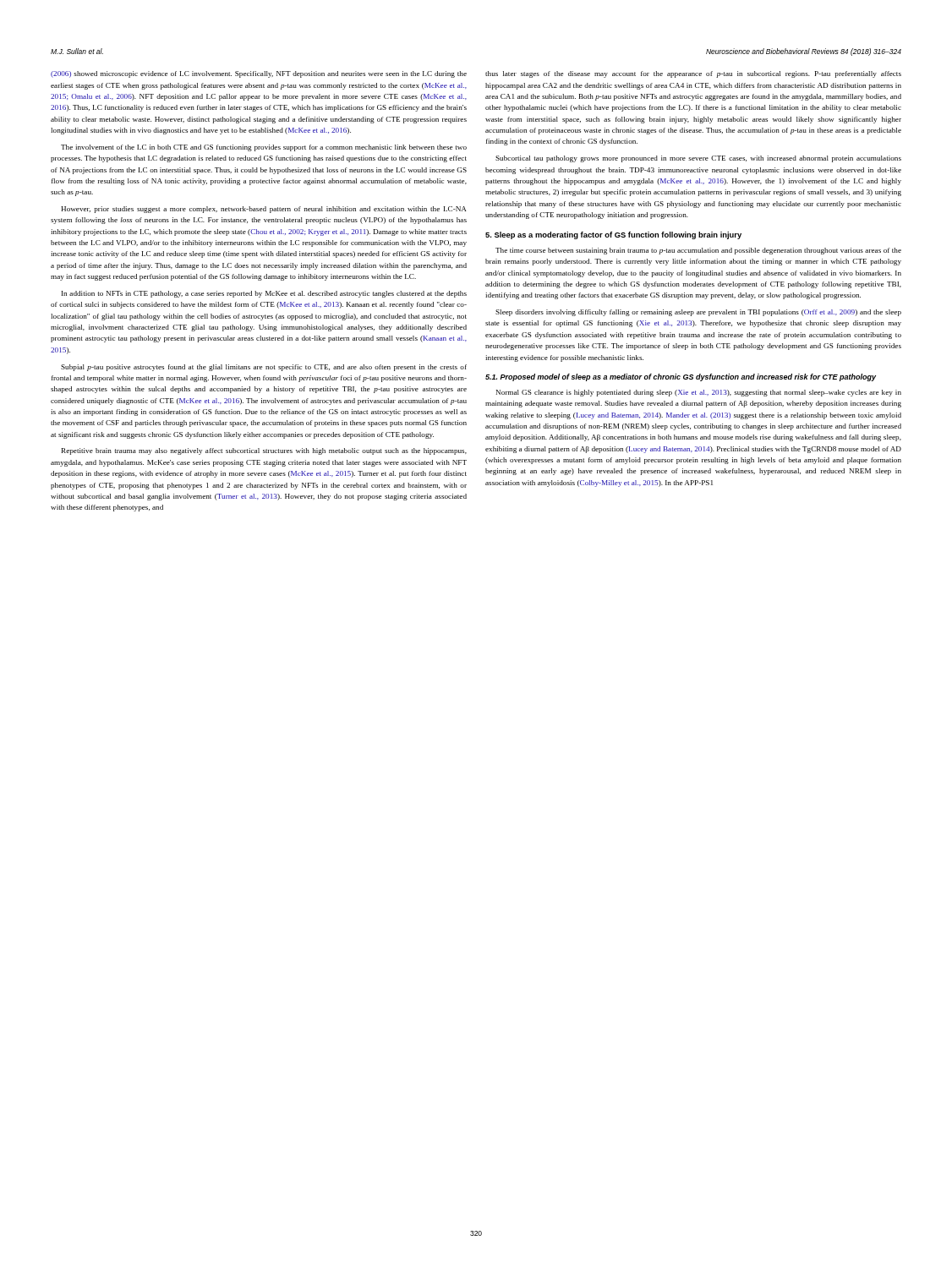This screenshot has width=952, height=1268.
Task: Locate the text block with the text "The time course between sustaining brain"
Action: pos(693,273)
